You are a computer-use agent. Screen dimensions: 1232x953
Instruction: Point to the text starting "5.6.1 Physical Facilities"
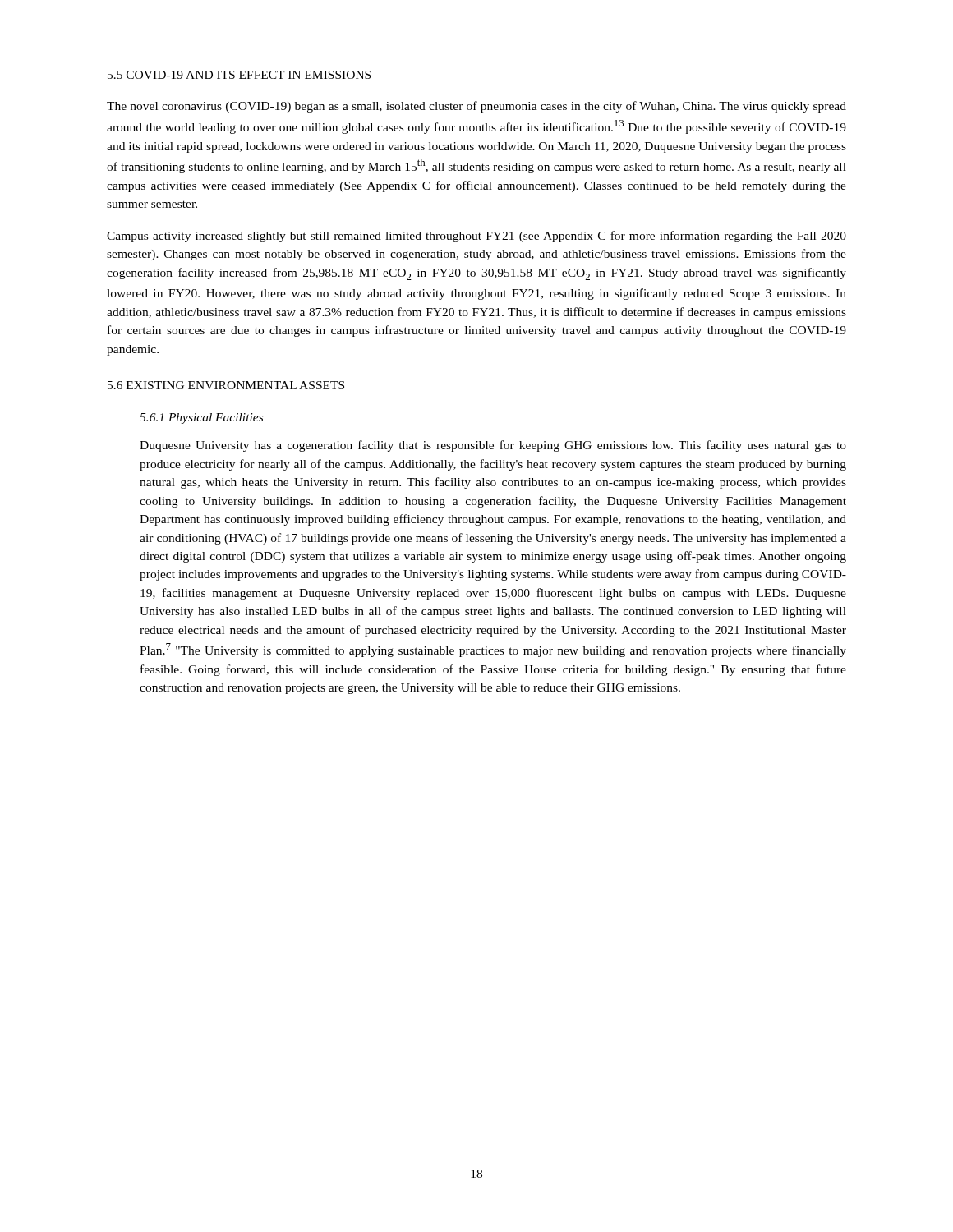(x=202, y=417)
